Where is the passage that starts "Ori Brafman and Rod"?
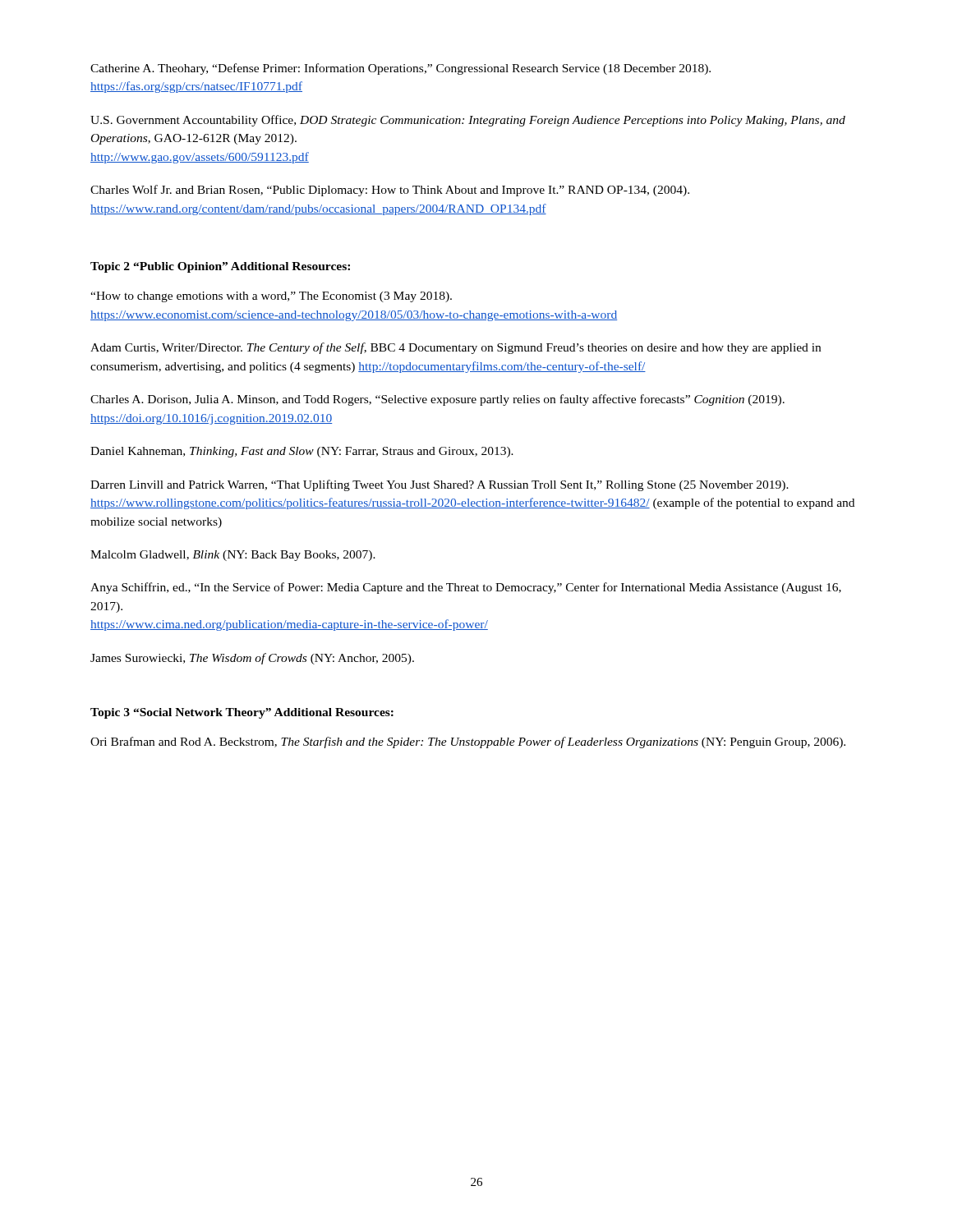Image resolution: width=953 pixels, height=1232 pixels. coord(468,741)
